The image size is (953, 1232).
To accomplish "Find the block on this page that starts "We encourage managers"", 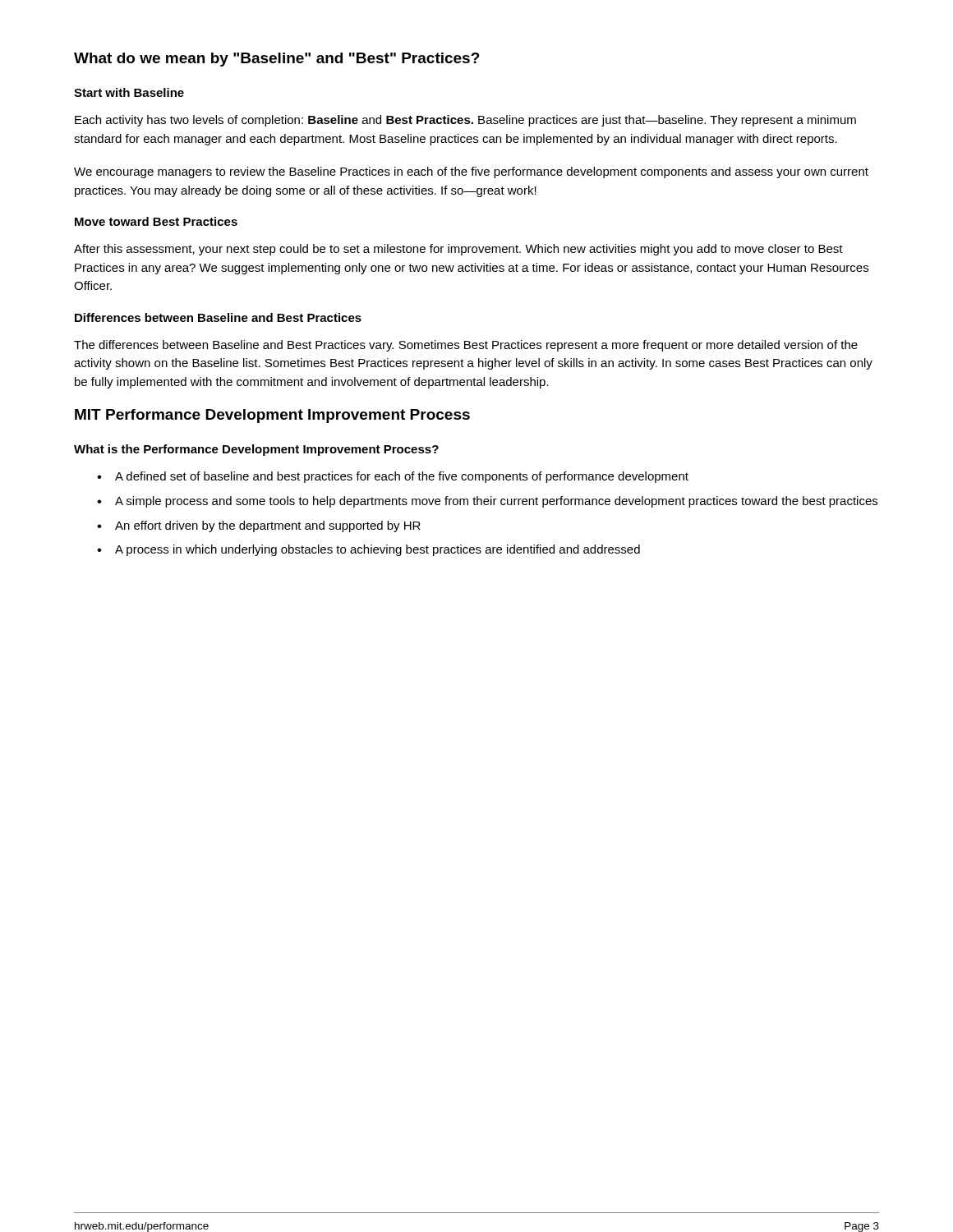I will (x=471, y=180).
